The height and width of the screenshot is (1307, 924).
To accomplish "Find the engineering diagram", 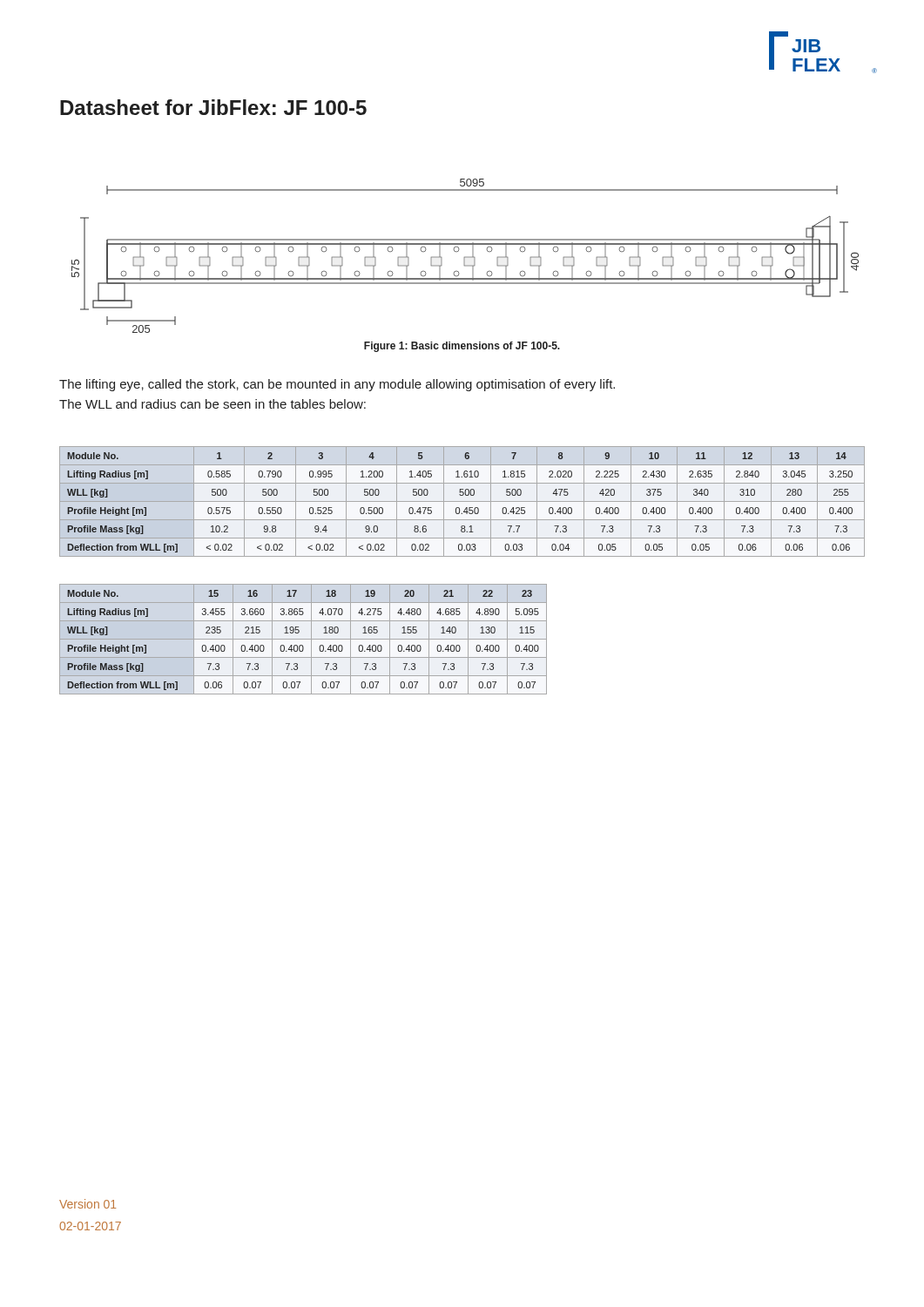I will click(462, 255).
